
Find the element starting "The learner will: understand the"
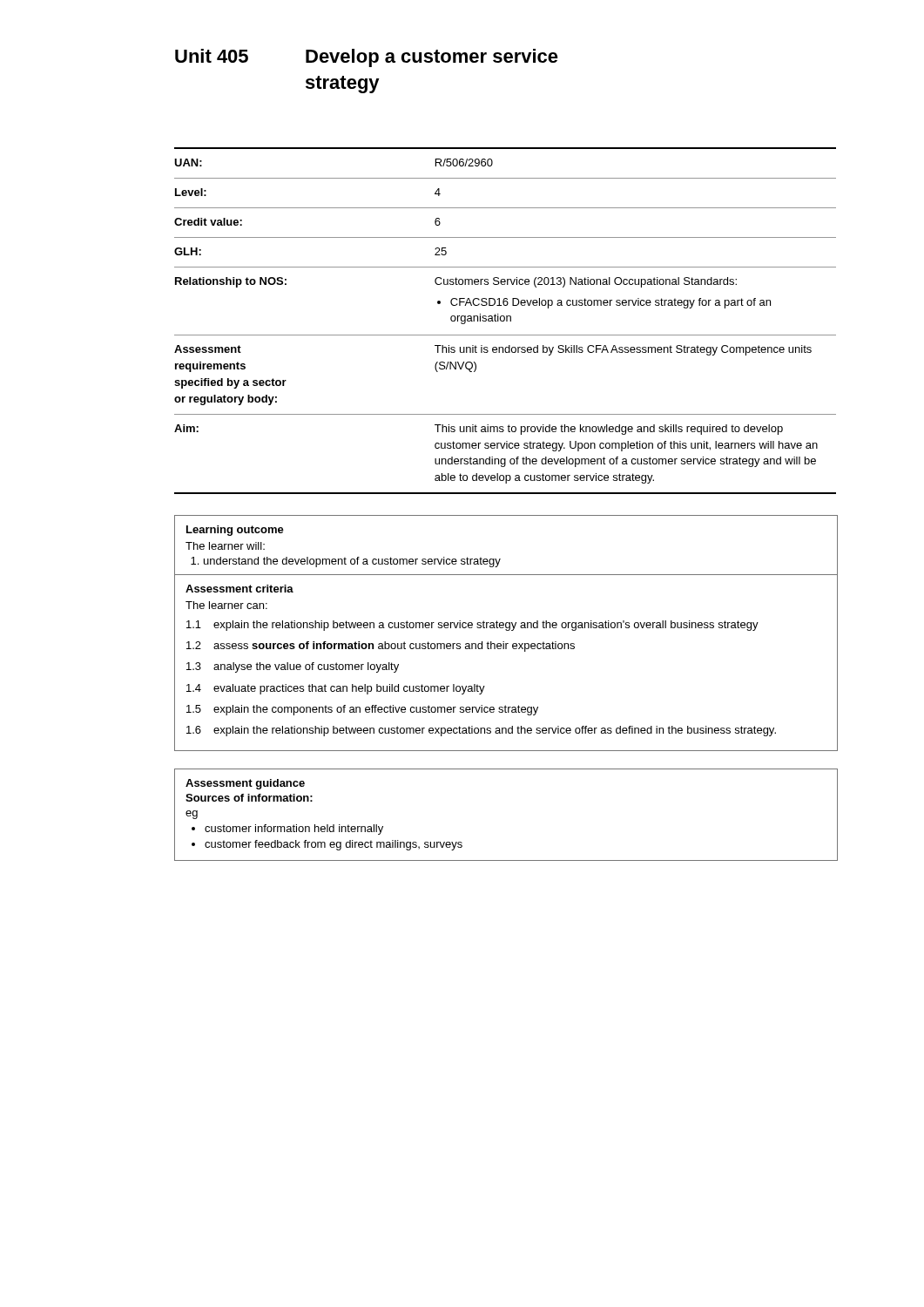pos(506,553)
